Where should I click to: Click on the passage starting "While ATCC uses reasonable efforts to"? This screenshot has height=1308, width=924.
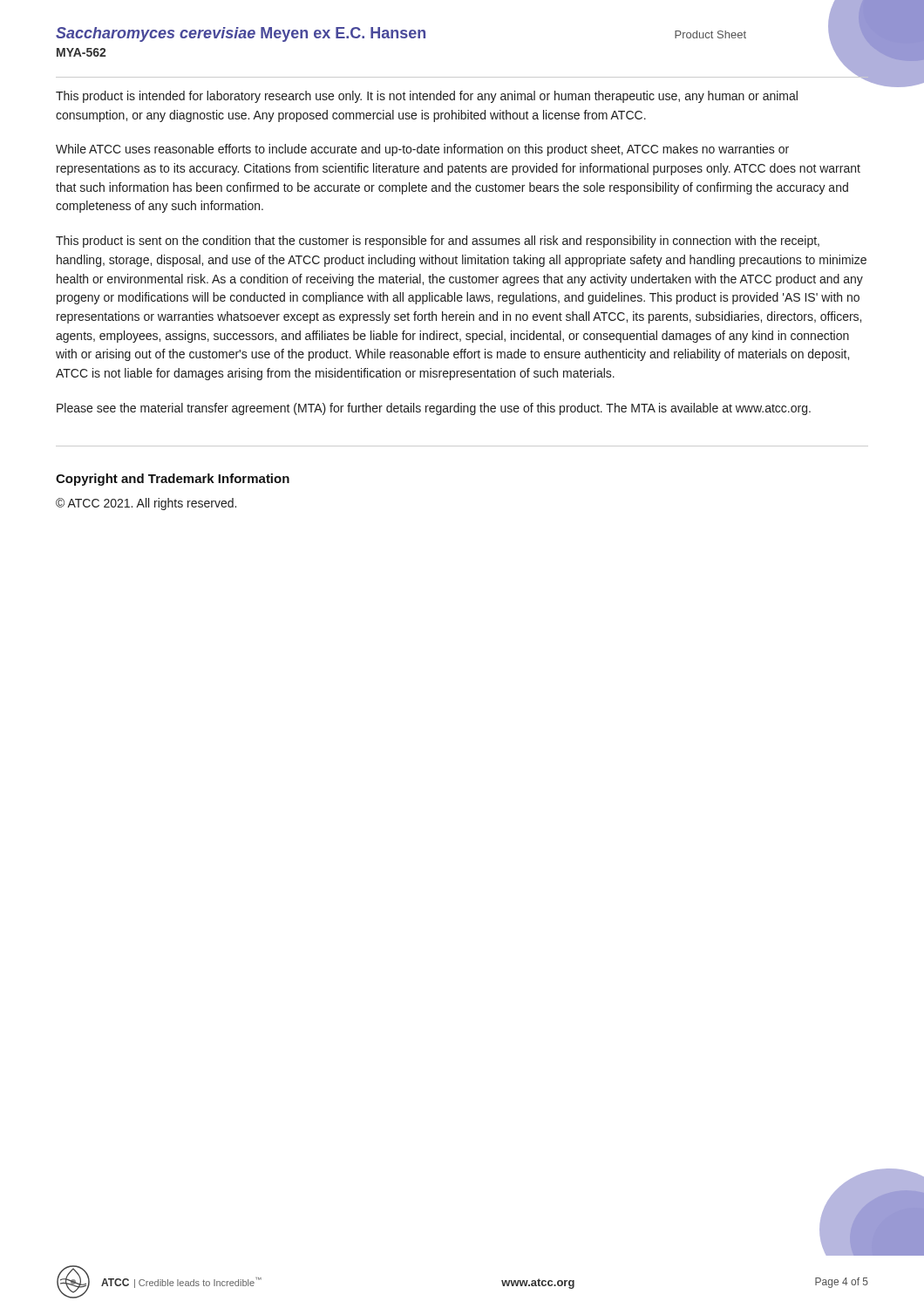(458, 178)
